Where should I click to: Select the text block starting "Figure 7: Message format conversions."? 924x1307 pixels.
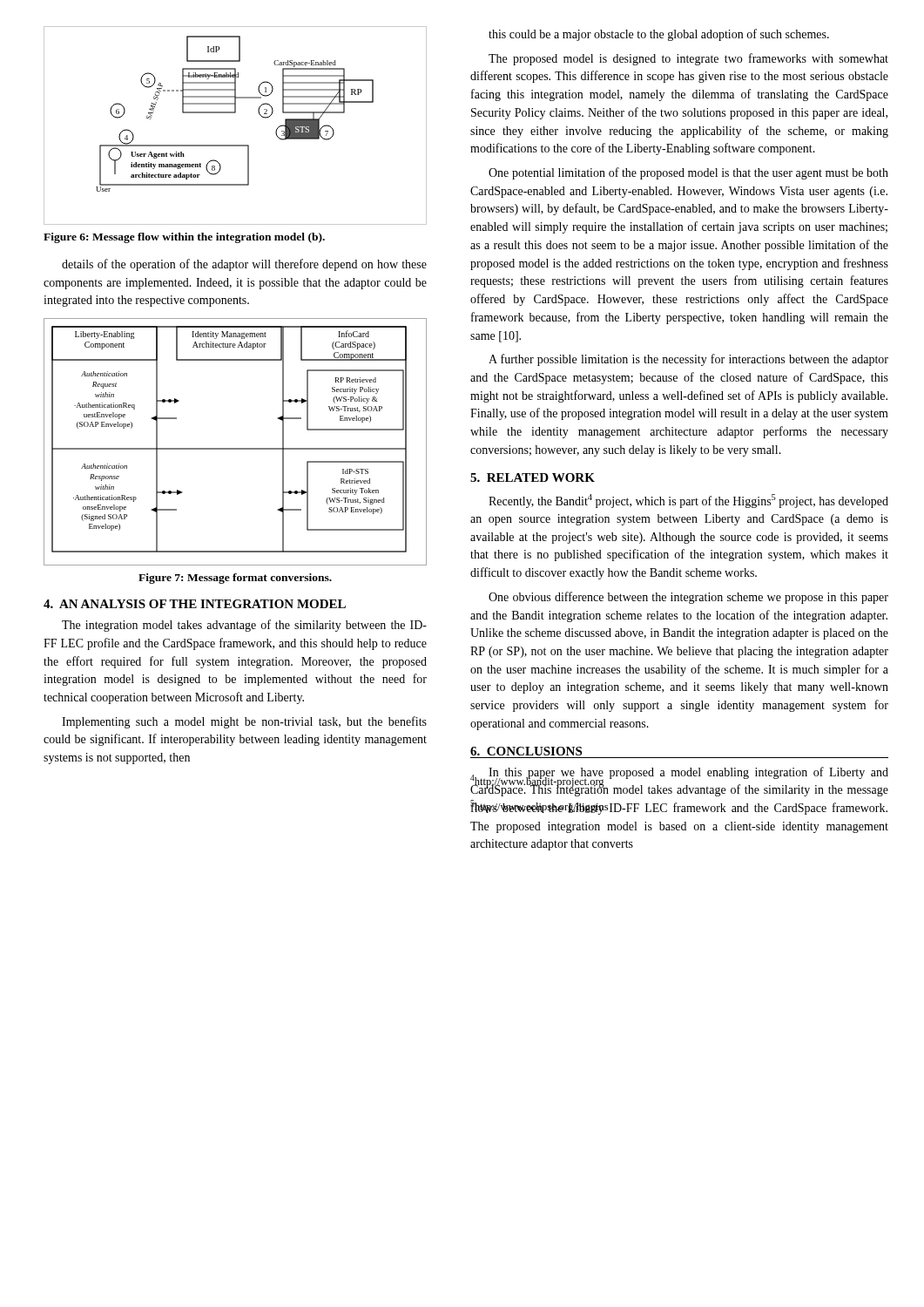[x=235, y=577]
